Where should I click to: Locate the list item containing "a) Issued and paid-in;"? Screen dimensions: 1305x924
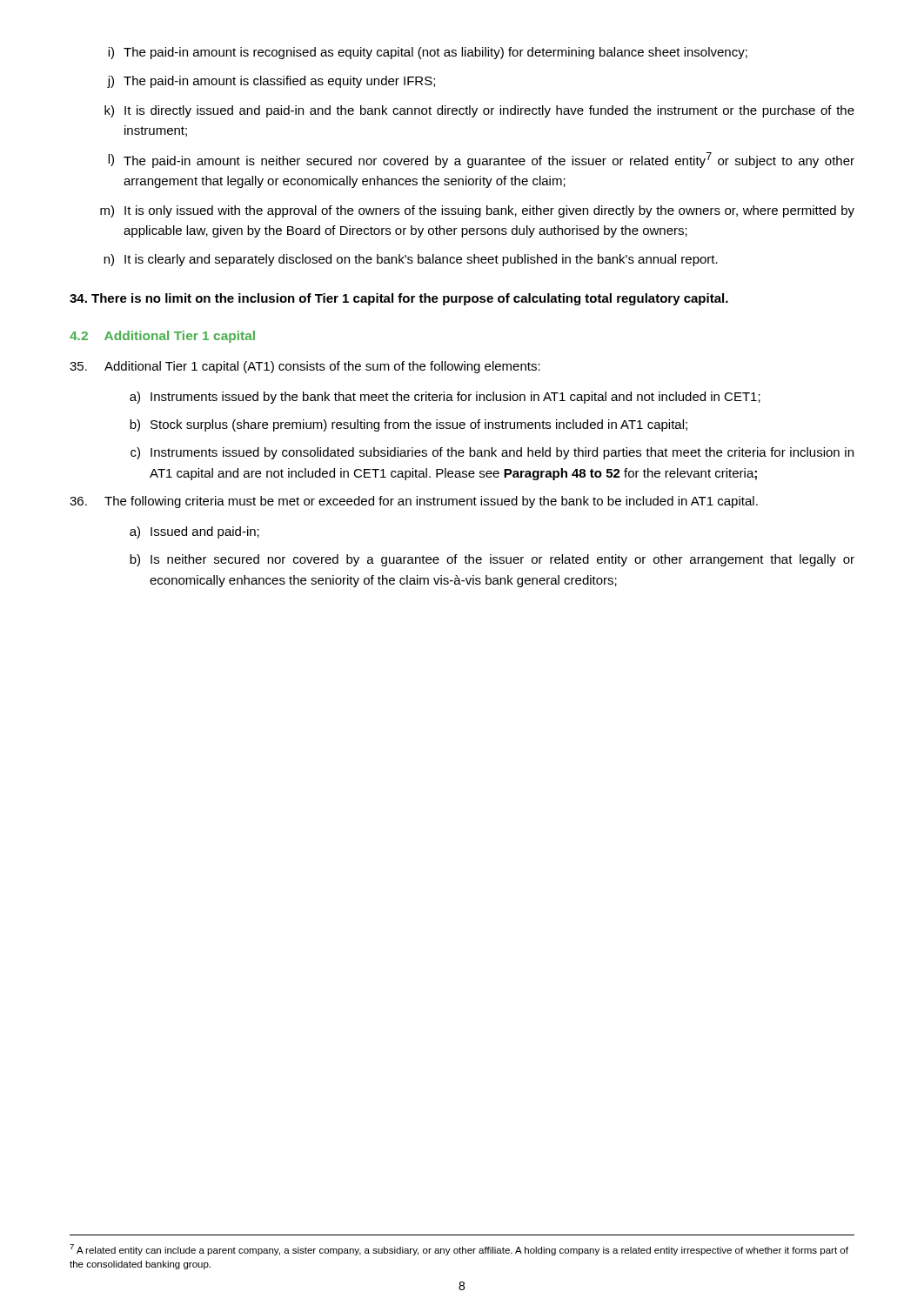[194, 532]
